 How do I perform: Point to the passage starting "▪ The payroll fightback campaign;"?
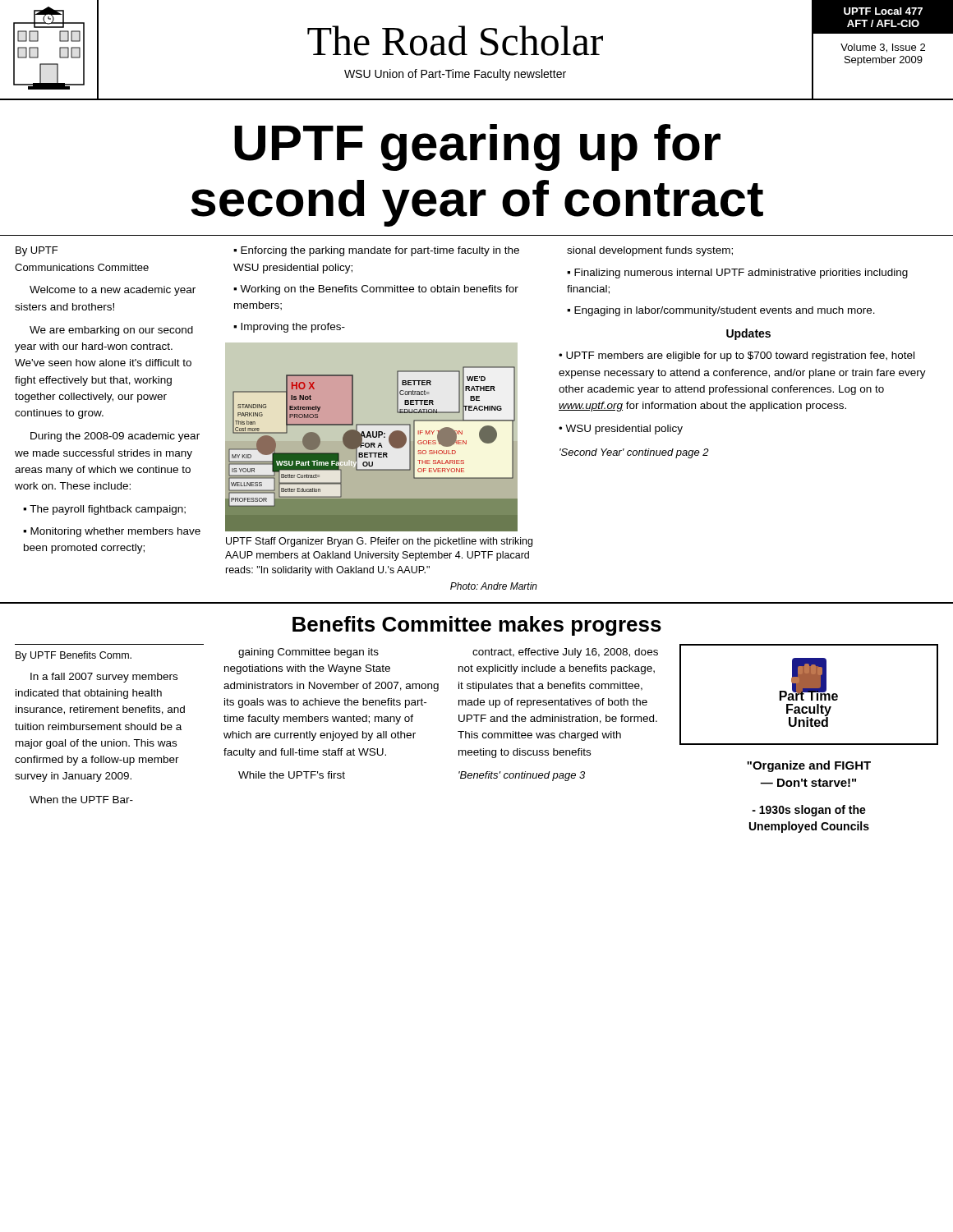click(105, 509)
